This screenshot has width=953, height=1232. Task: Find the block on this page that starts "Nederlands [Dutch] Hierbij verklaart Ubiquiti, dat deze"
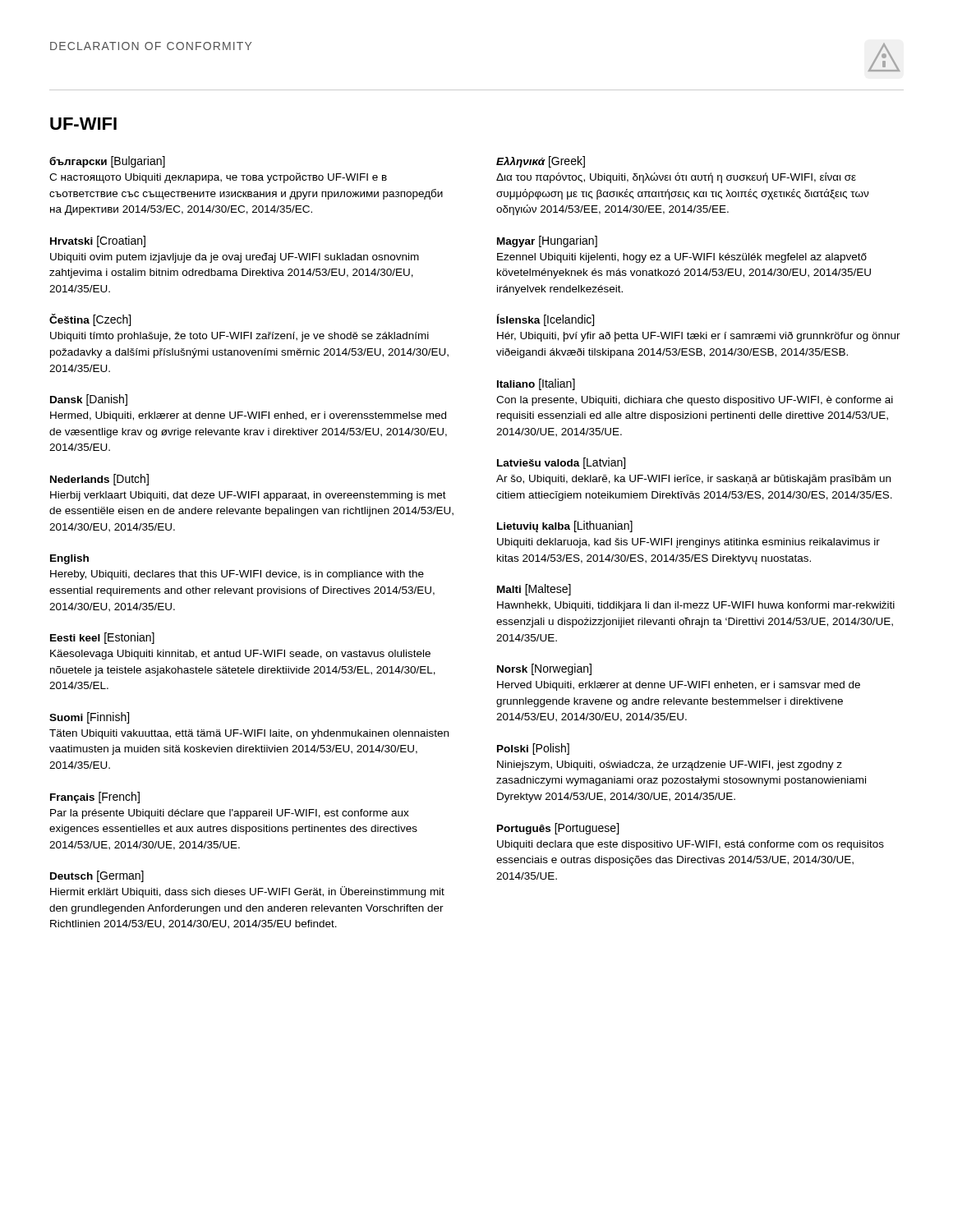pyautogui.click(x=253, y=504)
